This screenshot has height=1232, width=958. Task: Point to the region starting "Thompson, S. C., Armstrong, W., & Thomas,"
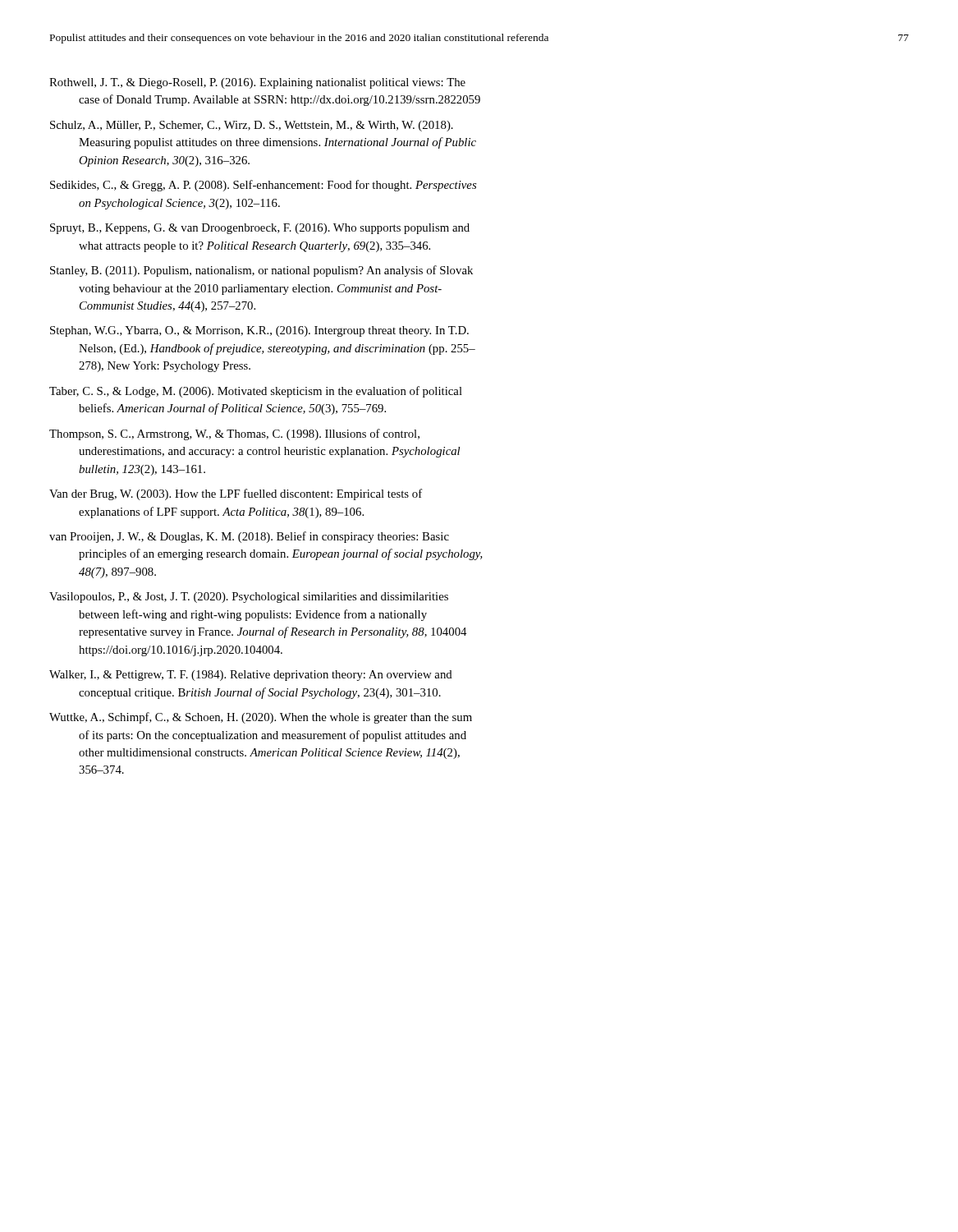267,452
